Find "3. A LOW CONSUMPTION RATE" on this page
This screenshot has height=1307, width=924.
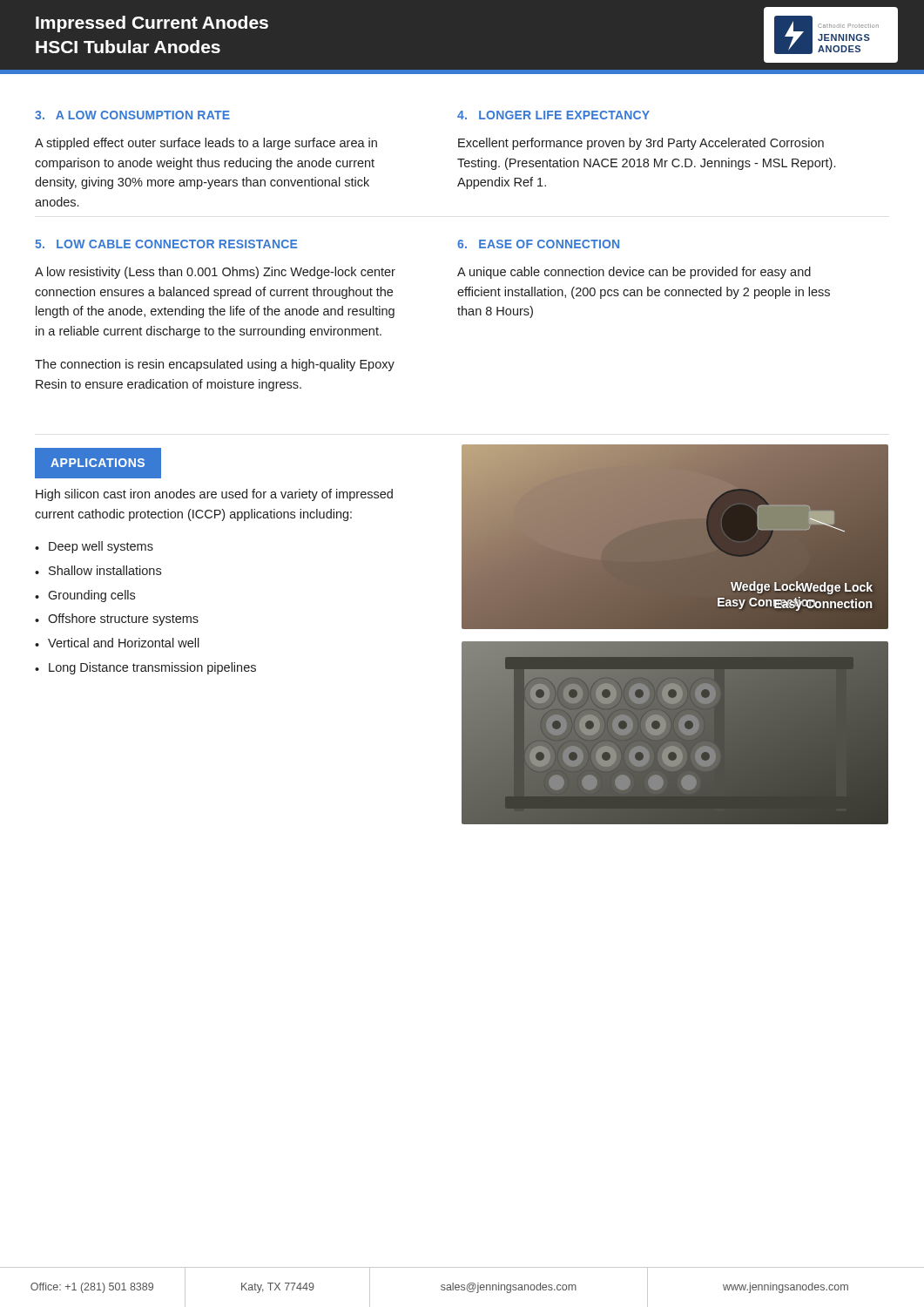pos(132,115)
